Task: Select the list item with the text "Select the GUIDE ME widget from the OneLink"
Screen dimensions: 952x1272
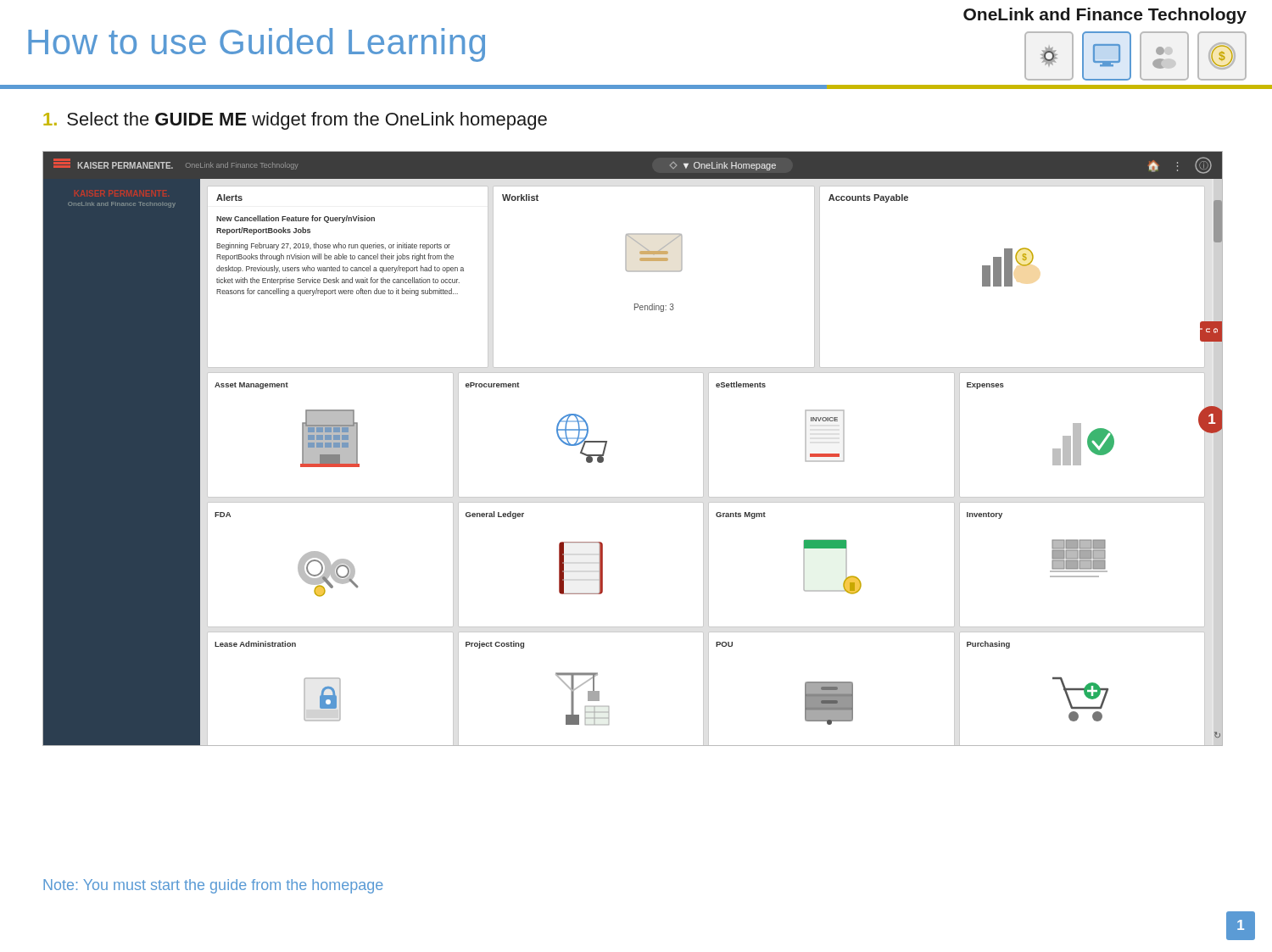Action: pos(295,120)
